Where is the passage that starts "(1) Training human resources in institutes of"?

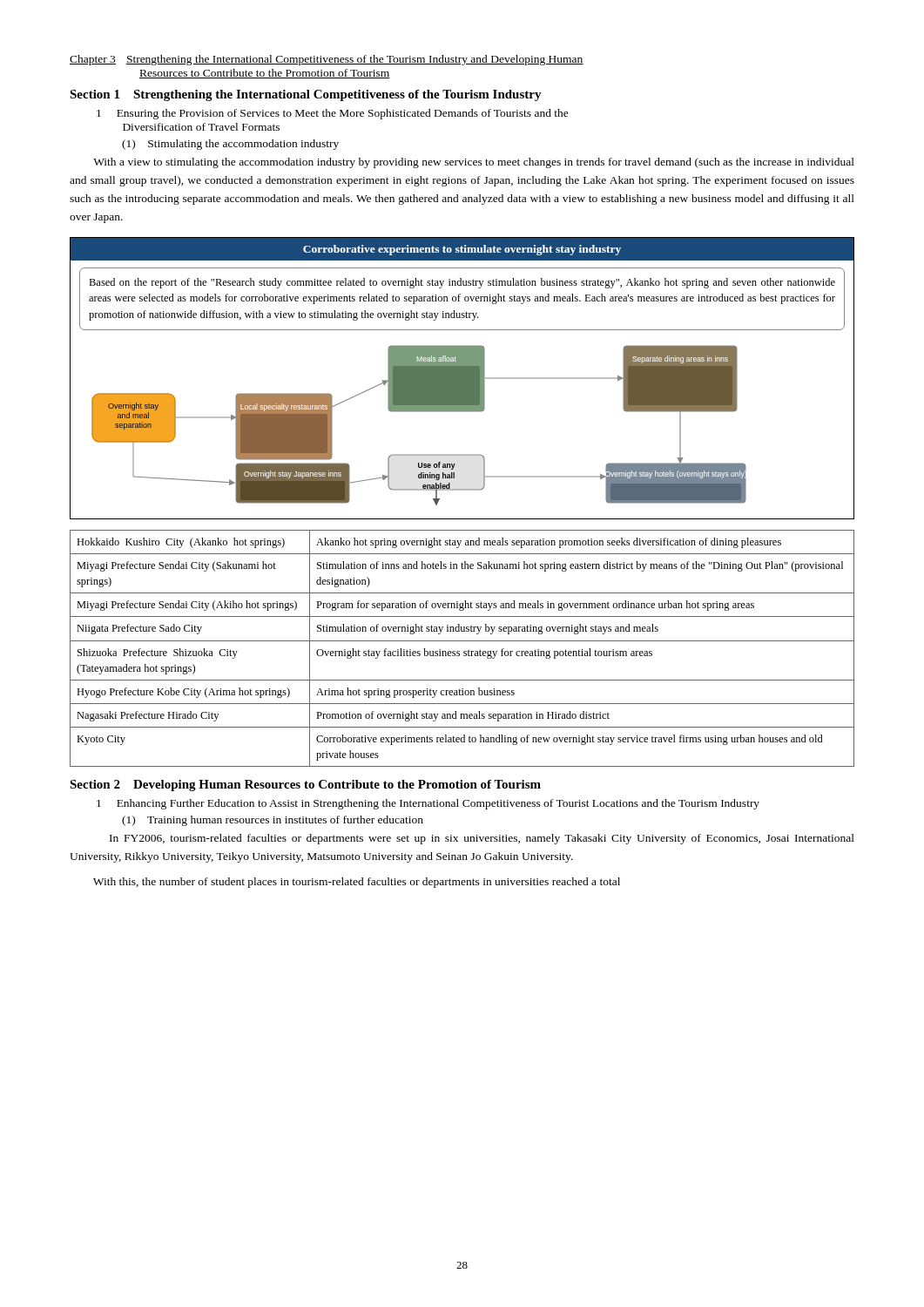point(273,820)
